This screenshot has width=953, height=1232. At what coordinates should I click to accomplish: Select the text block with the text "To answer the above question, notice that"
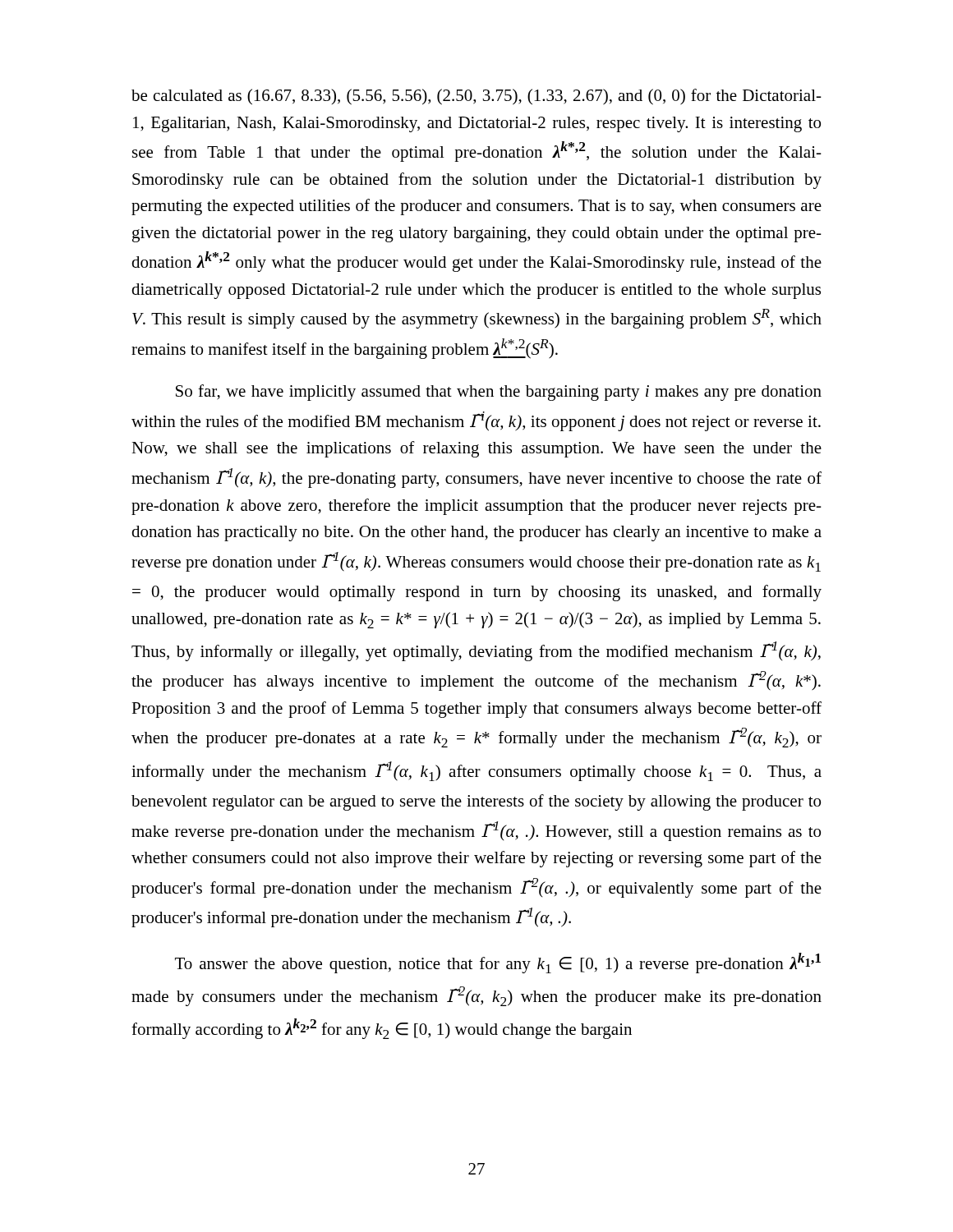click(x=476, y=996)
